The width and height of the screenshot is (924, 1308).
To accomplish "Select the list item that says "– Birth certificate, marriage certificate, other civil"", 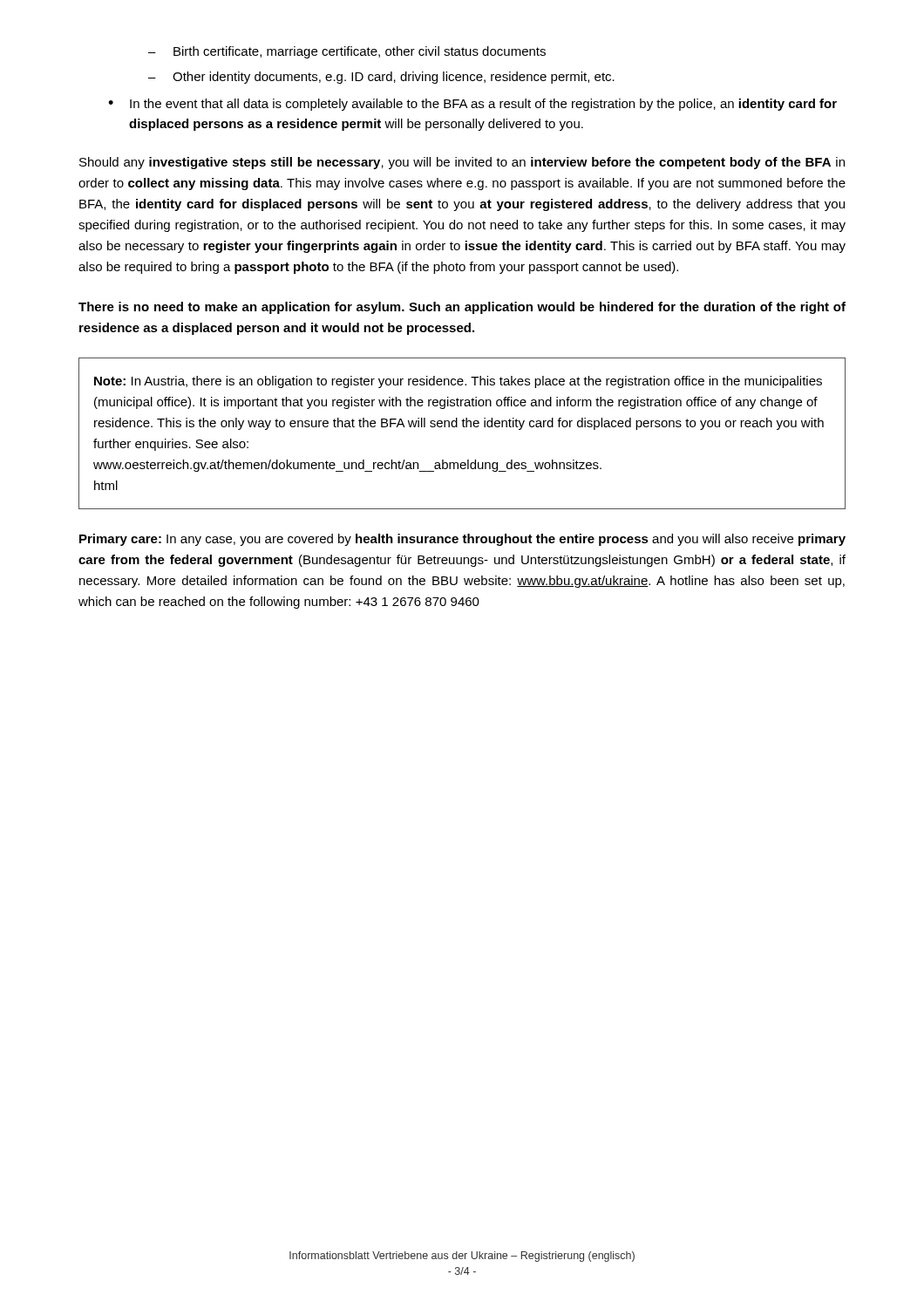I will pos(347,52).
